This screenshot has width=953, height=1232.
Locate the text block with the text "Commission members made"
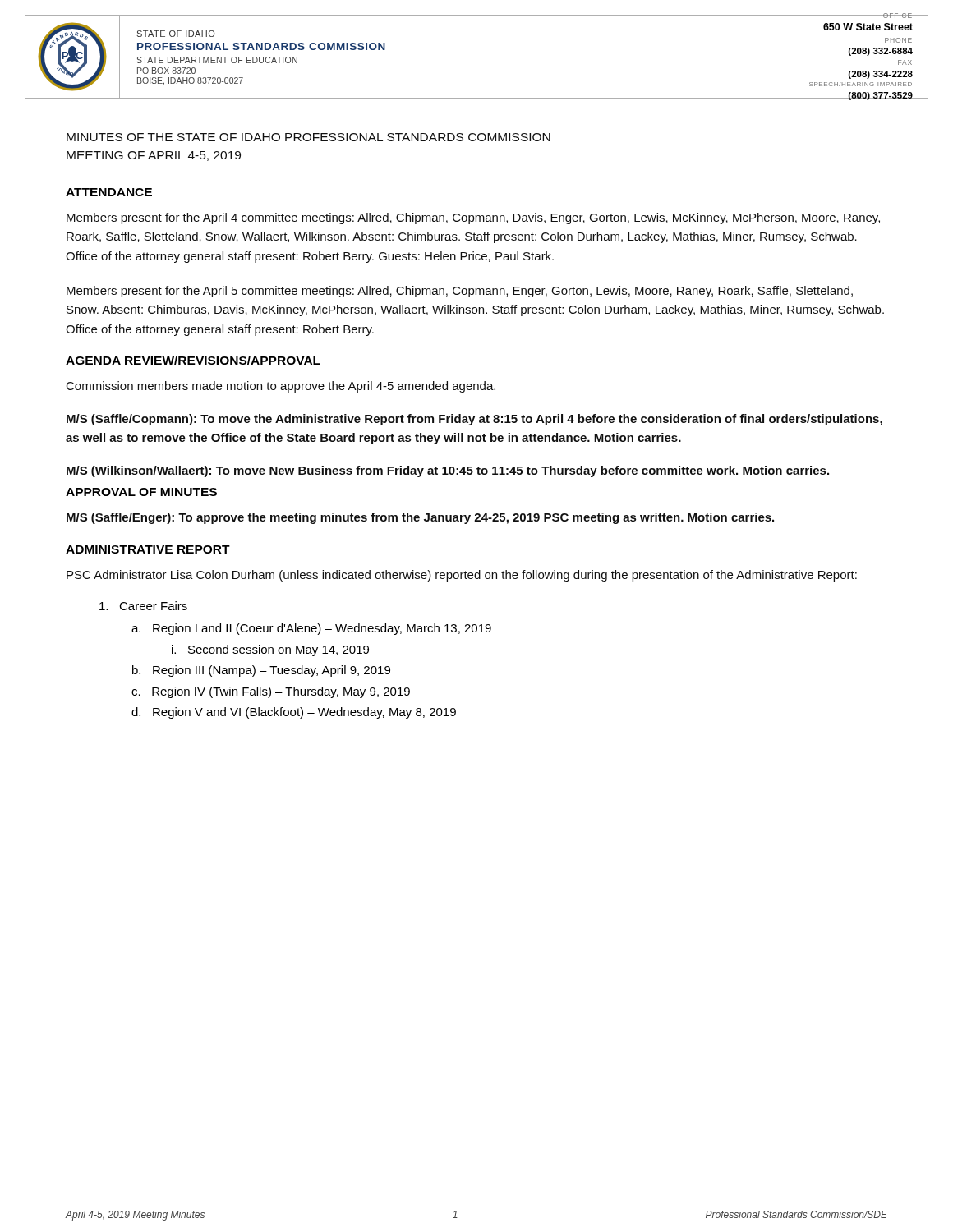click(x=281, y=386)
